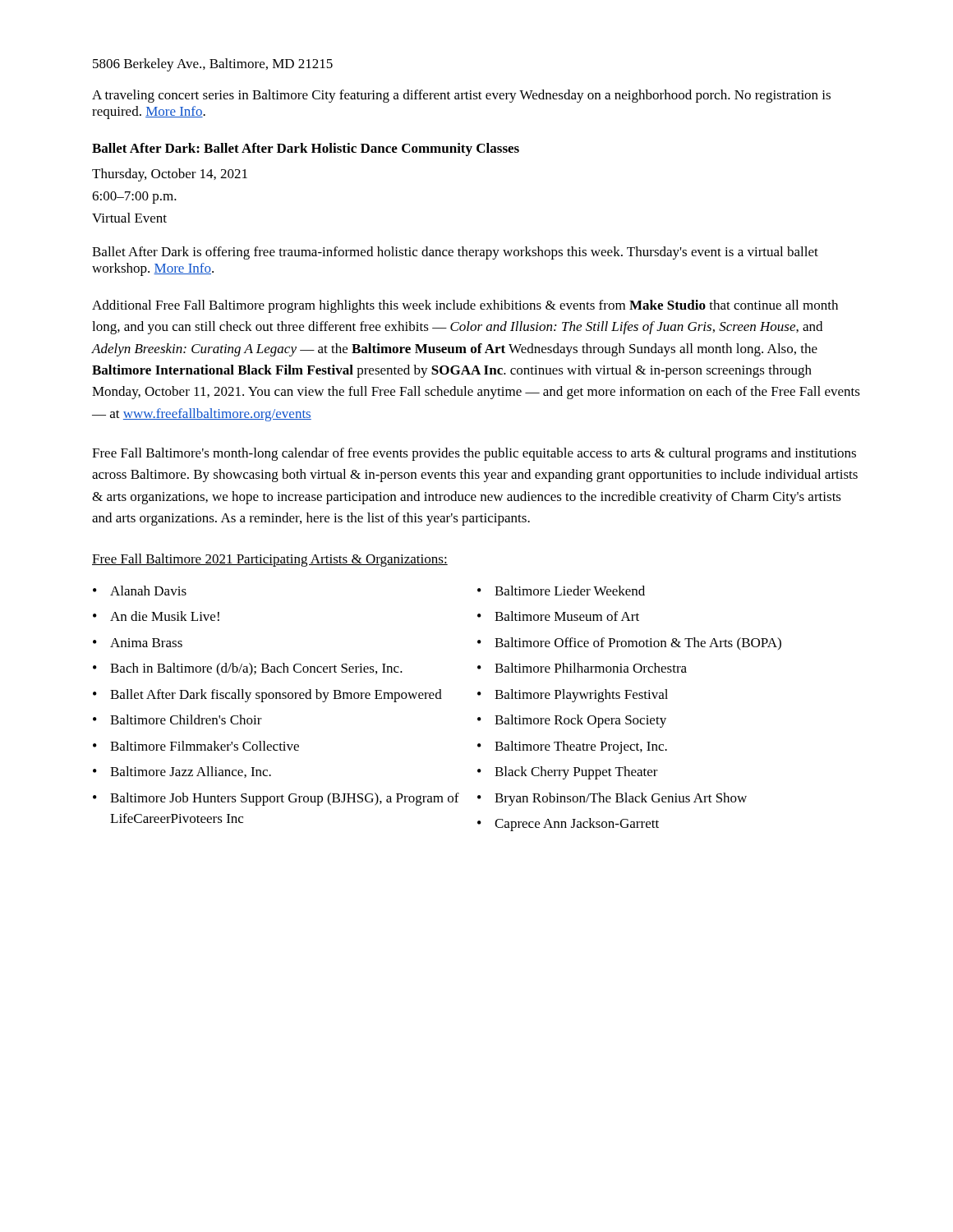Click on the text block starting "A traveling concert series in"

(x=462, y=103)
